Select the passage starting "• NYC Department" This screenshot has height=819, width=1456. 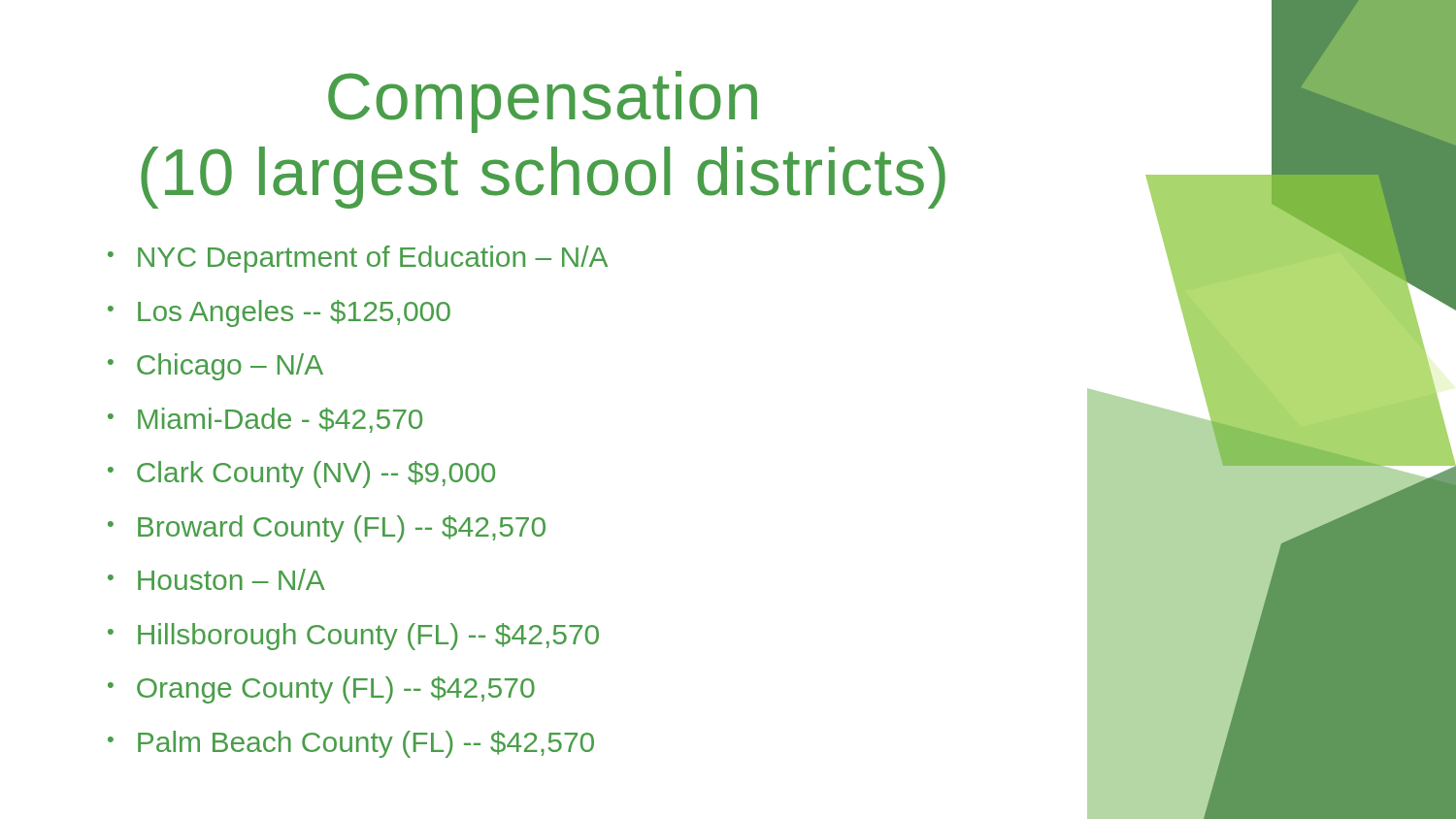[x=357, y=257]
